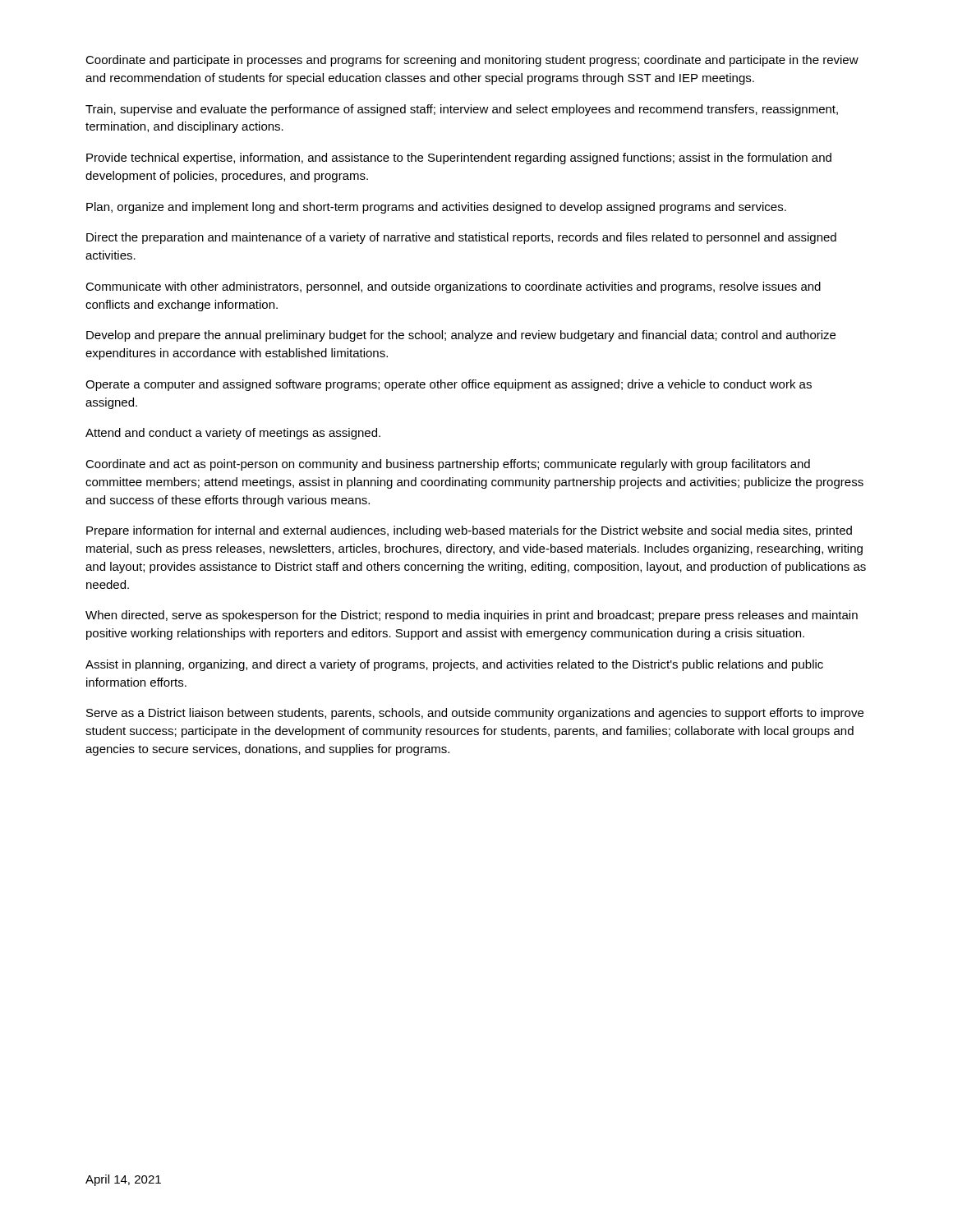Point to the block starting "Serve as a District liaison between"
Viewport: 953px width, 1232px height.
pos(475,731)
